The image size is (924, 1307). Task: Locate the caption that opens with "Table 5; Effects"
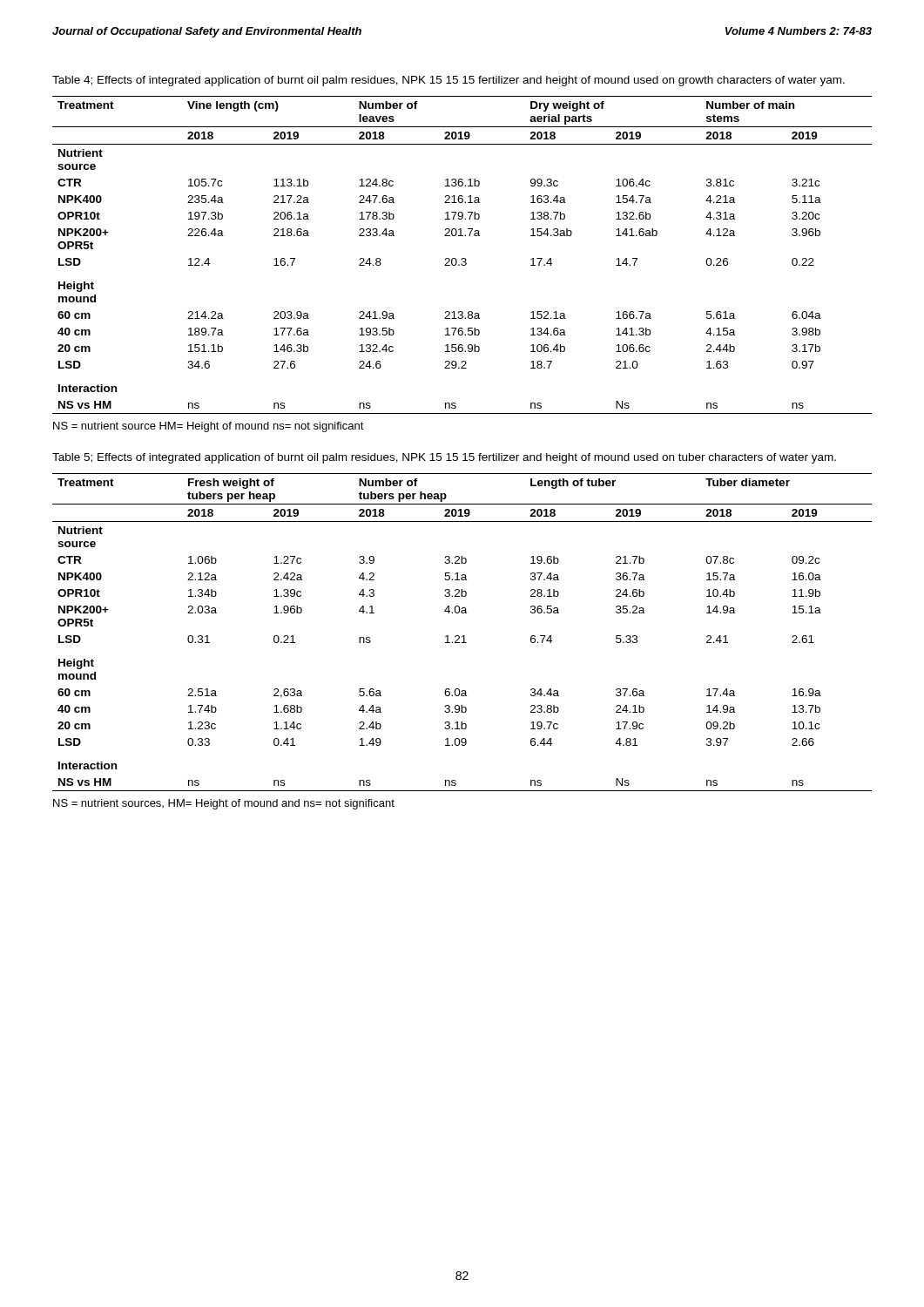click(445, 457)
